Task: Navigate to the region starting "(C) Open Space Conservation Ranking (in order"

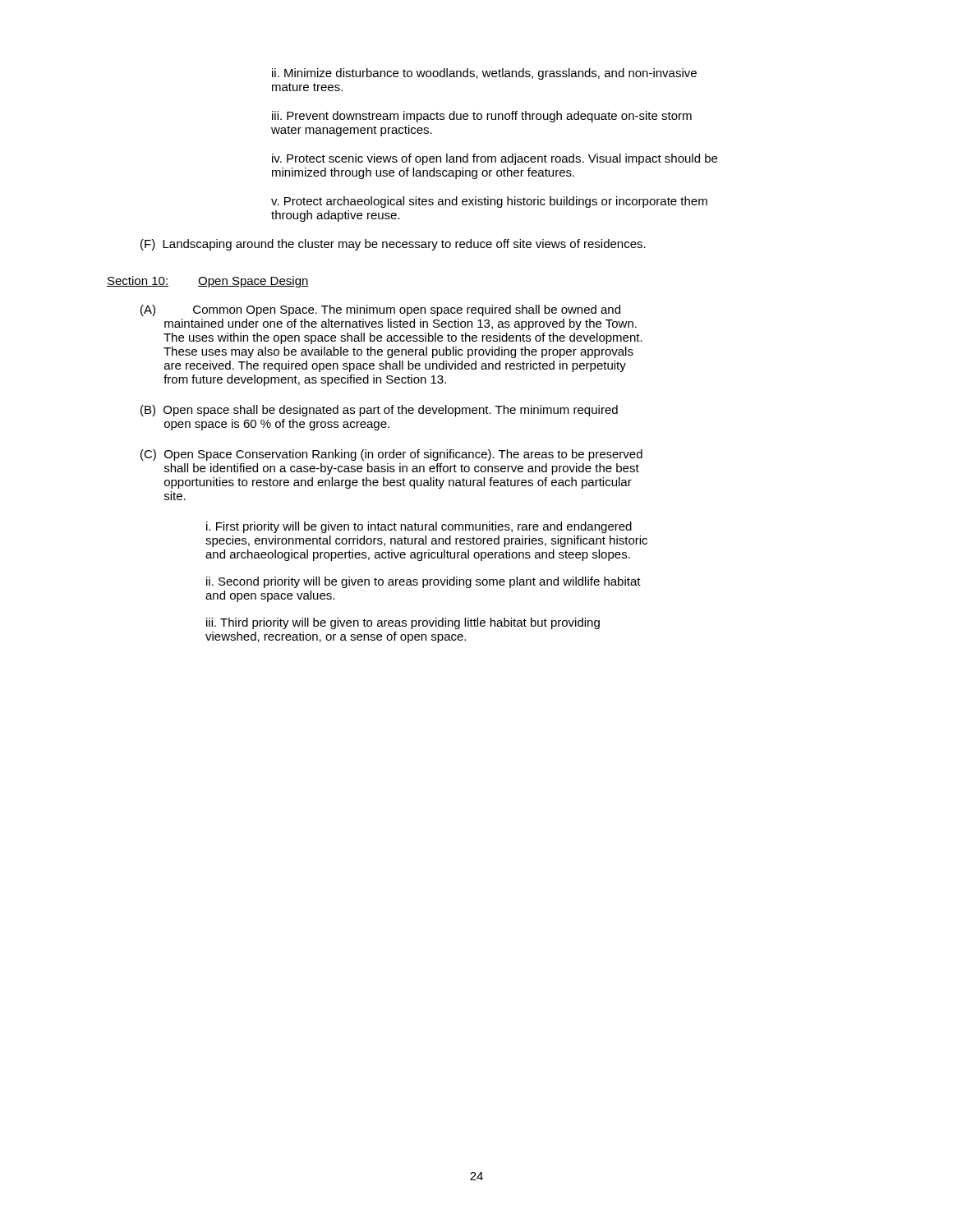Action: pyautogui.click(x=493, y=475)
